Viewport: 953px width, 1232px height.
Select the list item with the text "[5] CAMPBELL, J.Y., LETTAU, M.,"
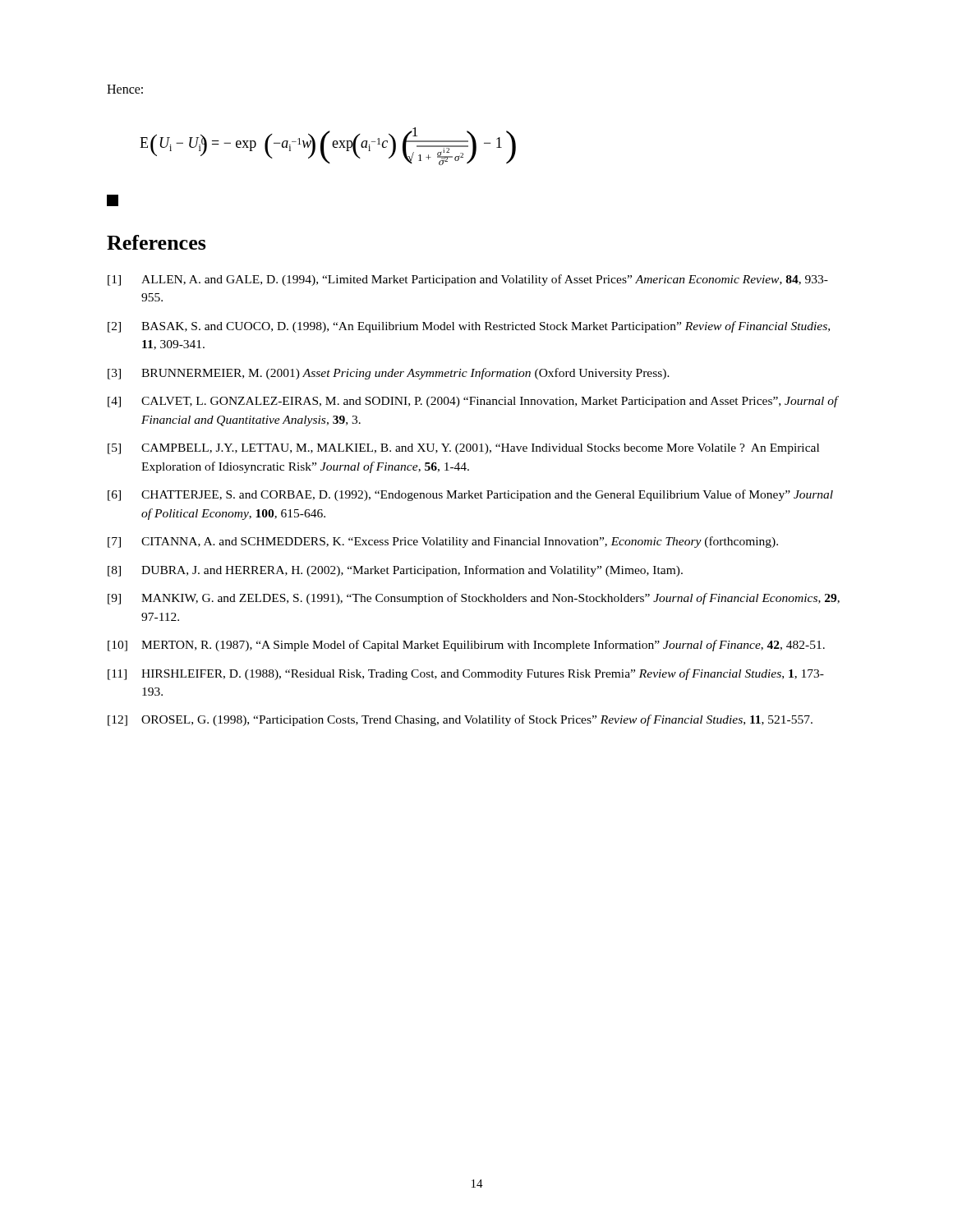[x=476, y=457]
